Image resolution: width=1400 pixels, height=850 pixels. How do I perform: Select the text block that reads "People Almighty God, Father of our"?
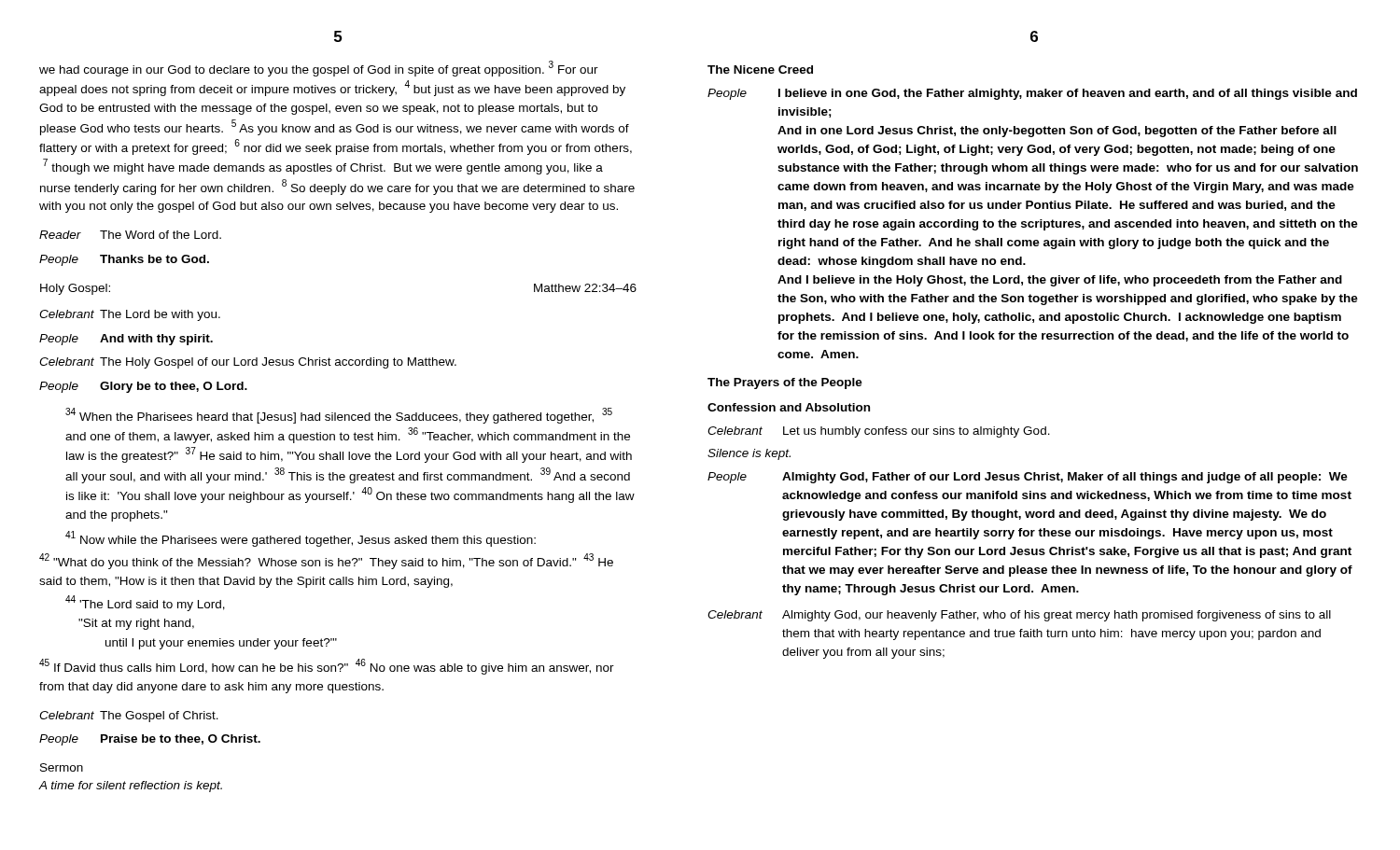pos(1034,533)
